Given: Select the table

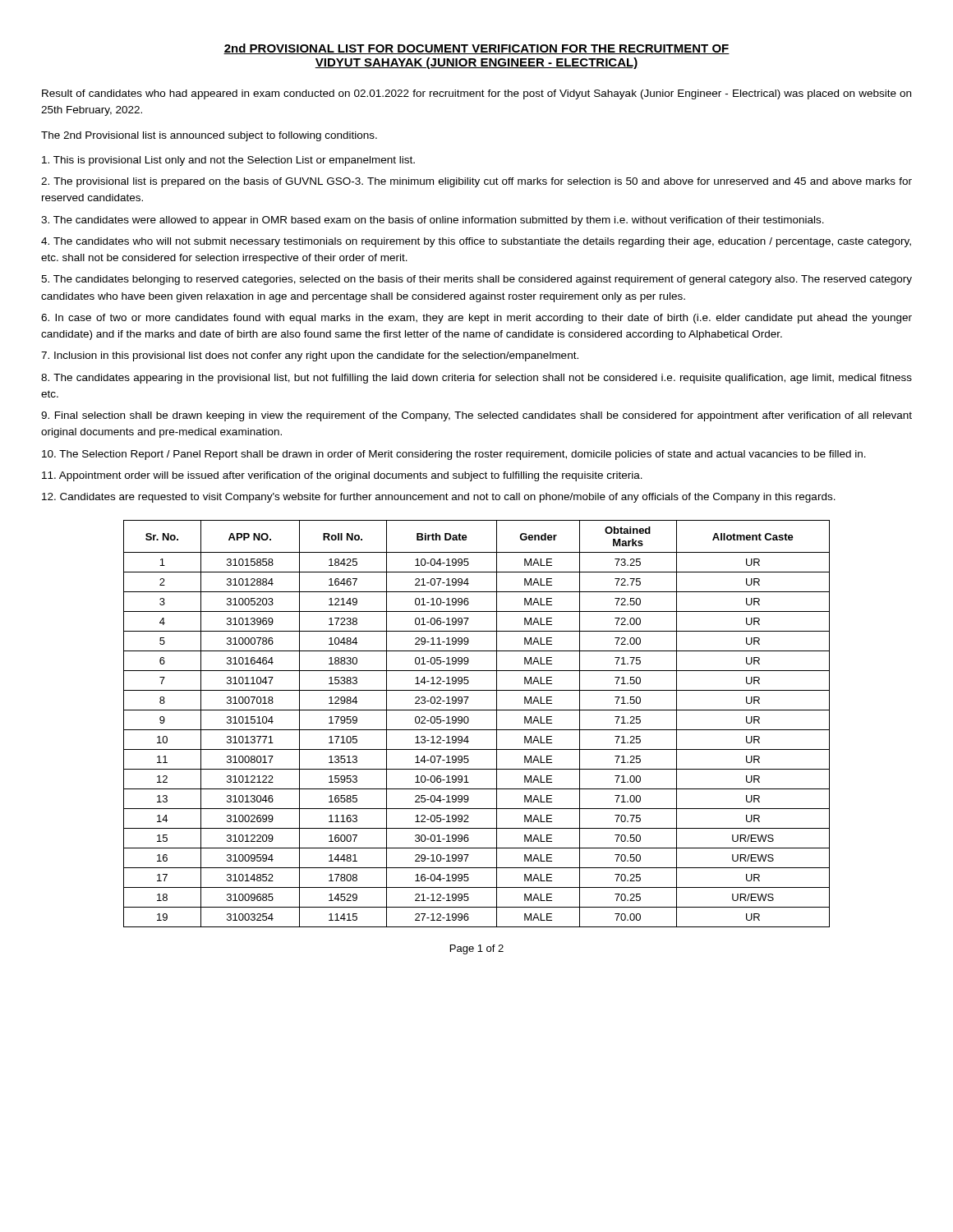Looking at the screenshot, I should pyautogui.click(x=476, y=724).
